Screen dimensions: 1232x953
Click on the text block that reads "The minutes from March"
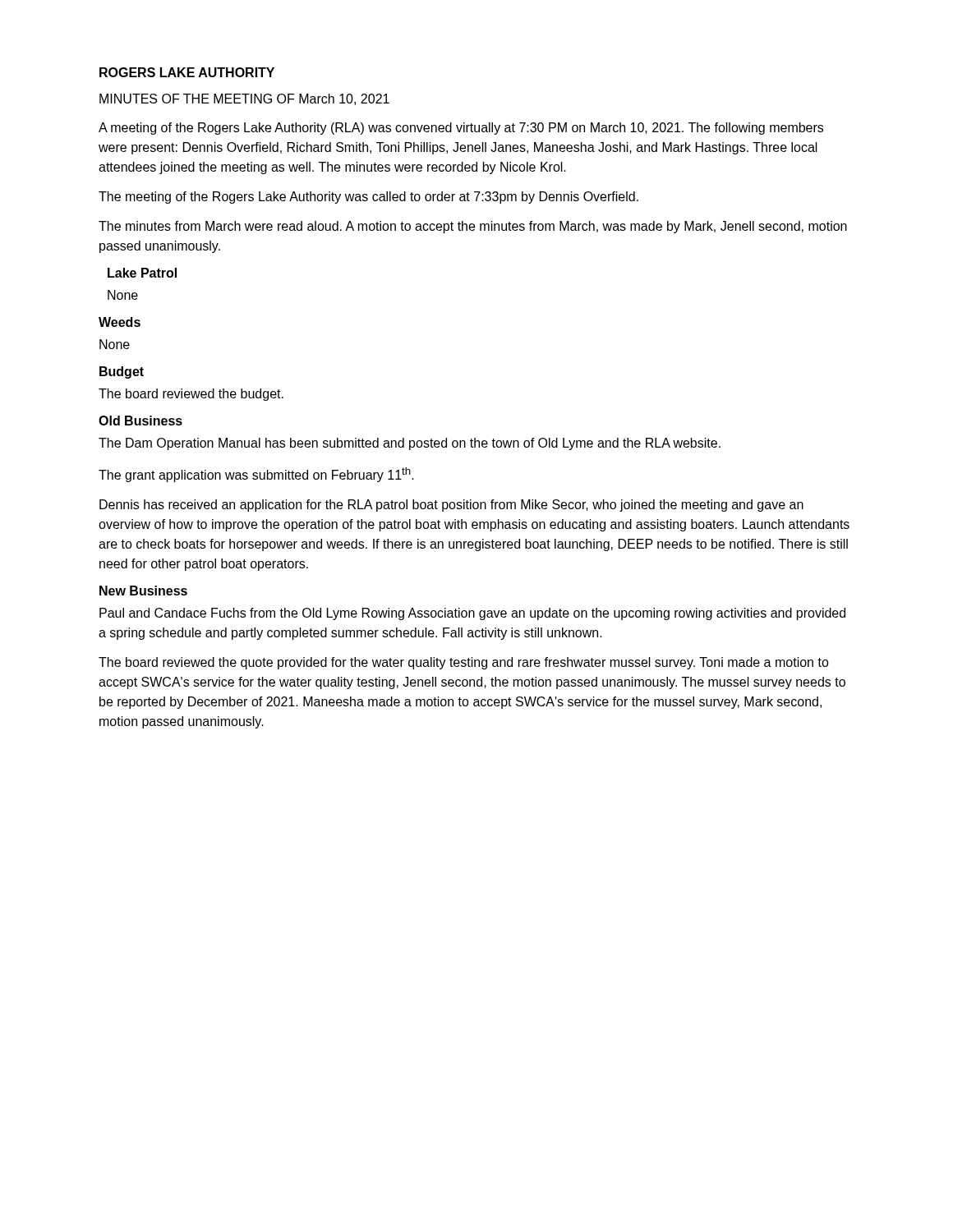pos(473,236)
